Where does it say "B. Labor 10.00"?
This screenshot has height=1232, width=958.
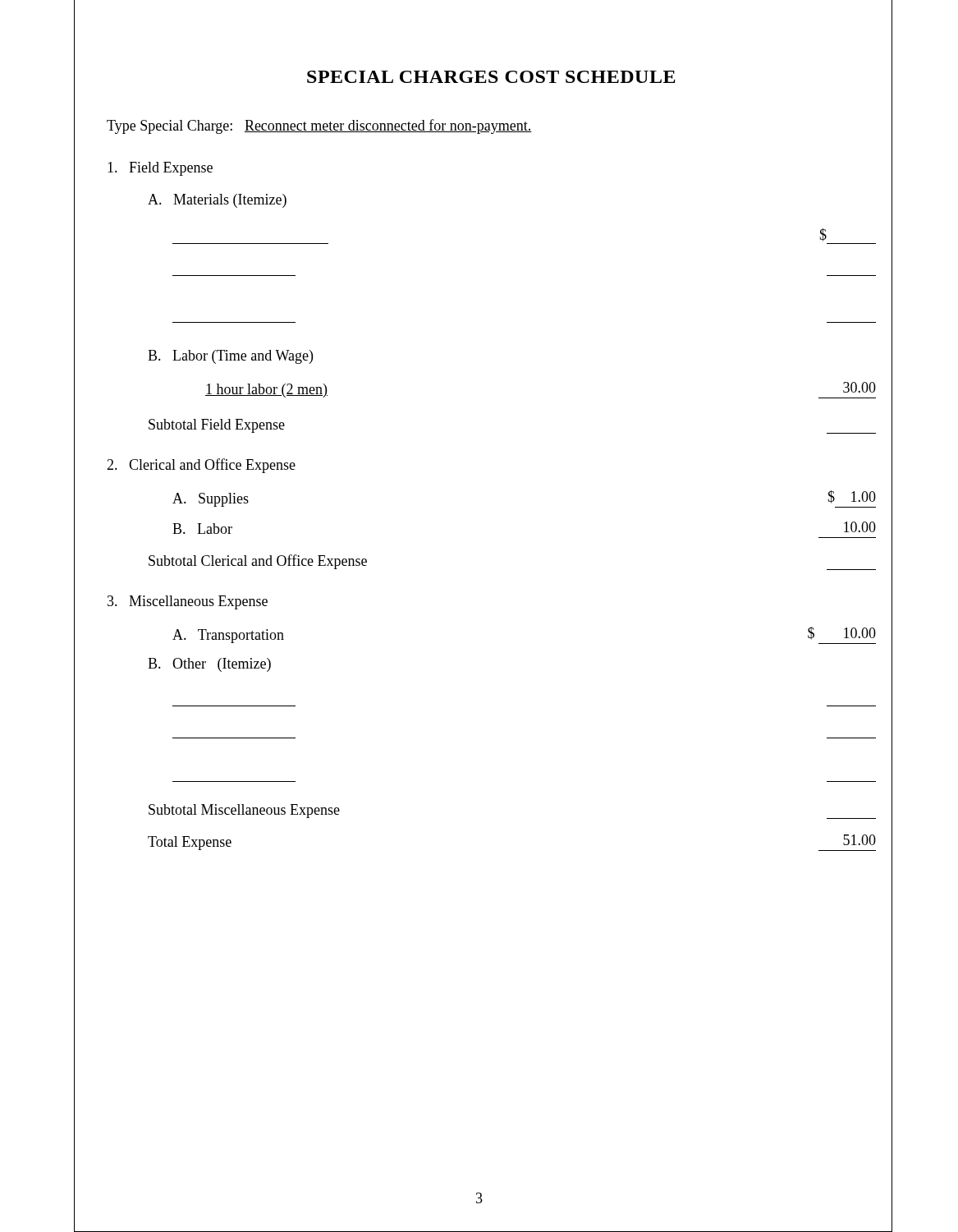(200, 528)
